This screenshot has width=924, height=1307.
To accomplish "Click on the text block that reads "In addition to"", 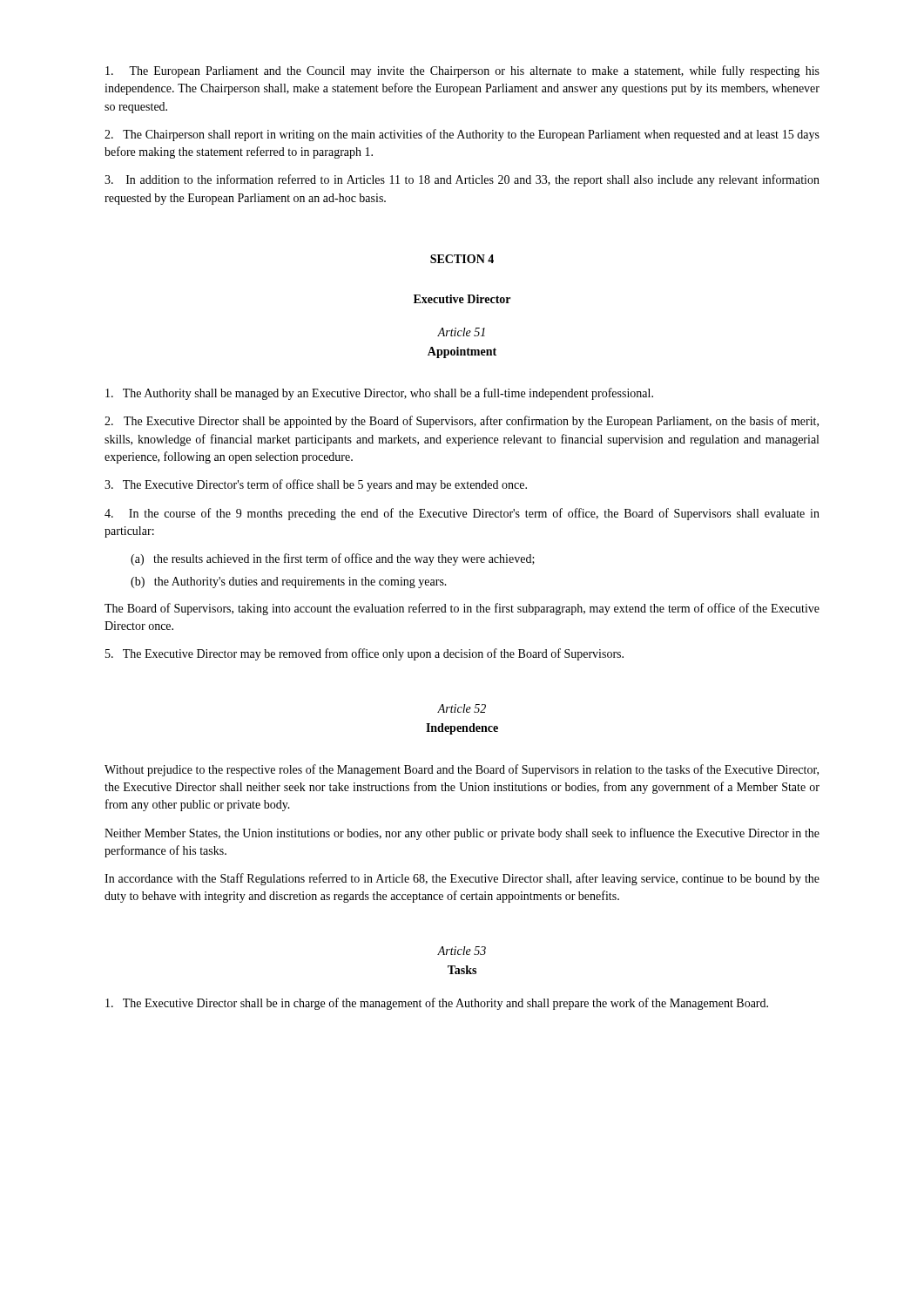I will pos(462,189).
